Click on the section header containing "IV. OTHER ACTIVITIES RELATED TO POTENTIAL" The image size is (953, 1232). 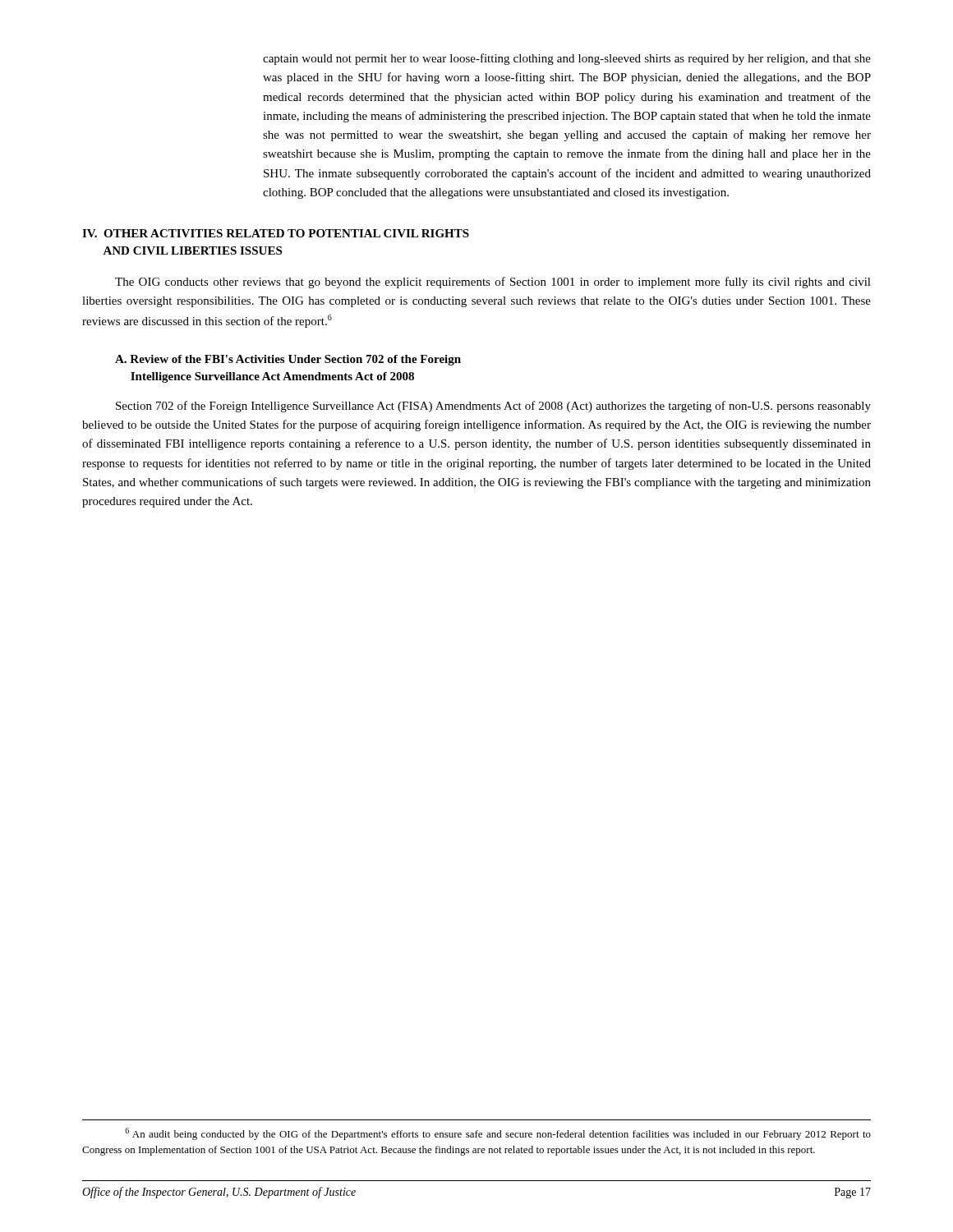[x=476, y=242]
